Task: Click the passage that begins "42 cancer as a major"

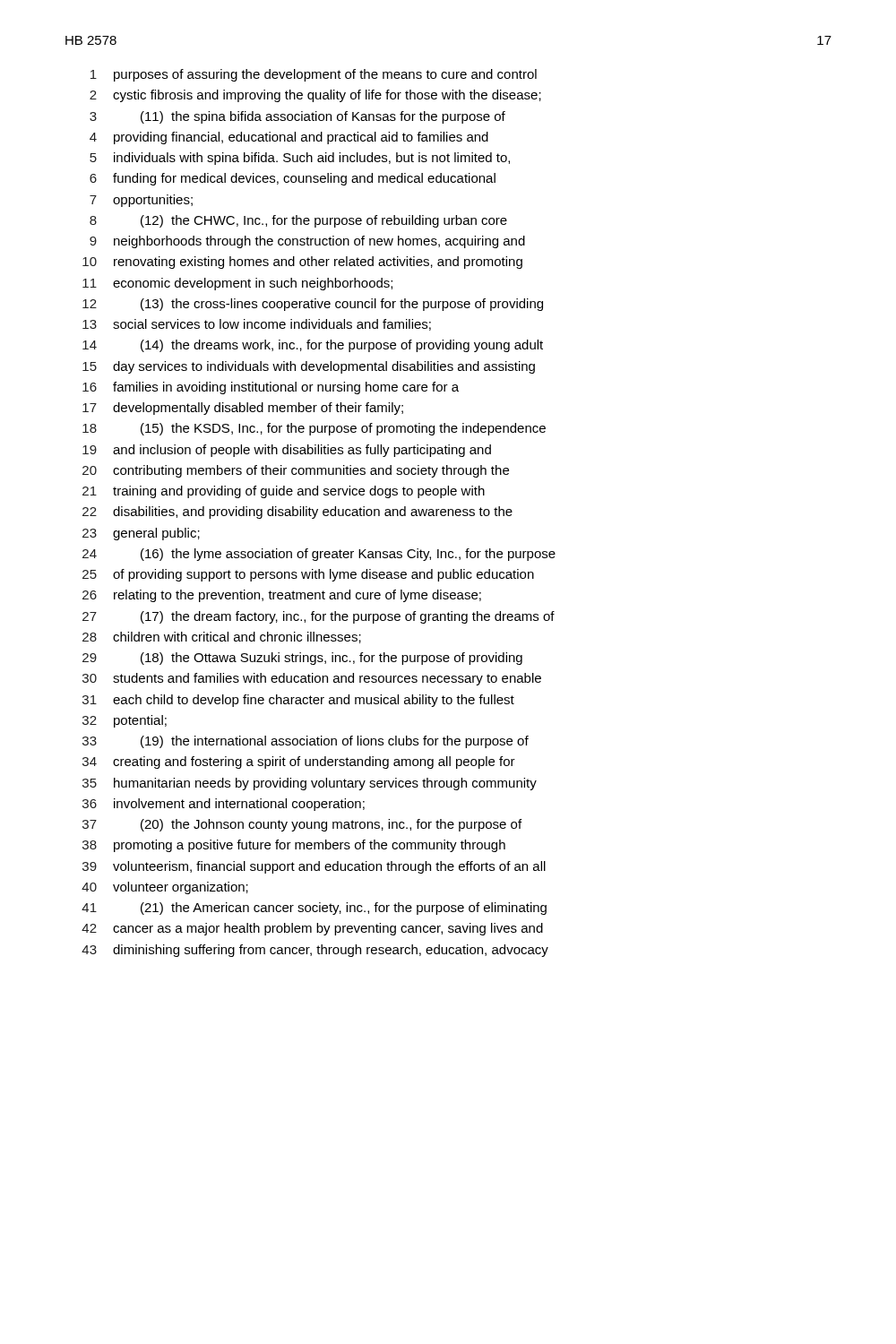Action: (448, 928)
